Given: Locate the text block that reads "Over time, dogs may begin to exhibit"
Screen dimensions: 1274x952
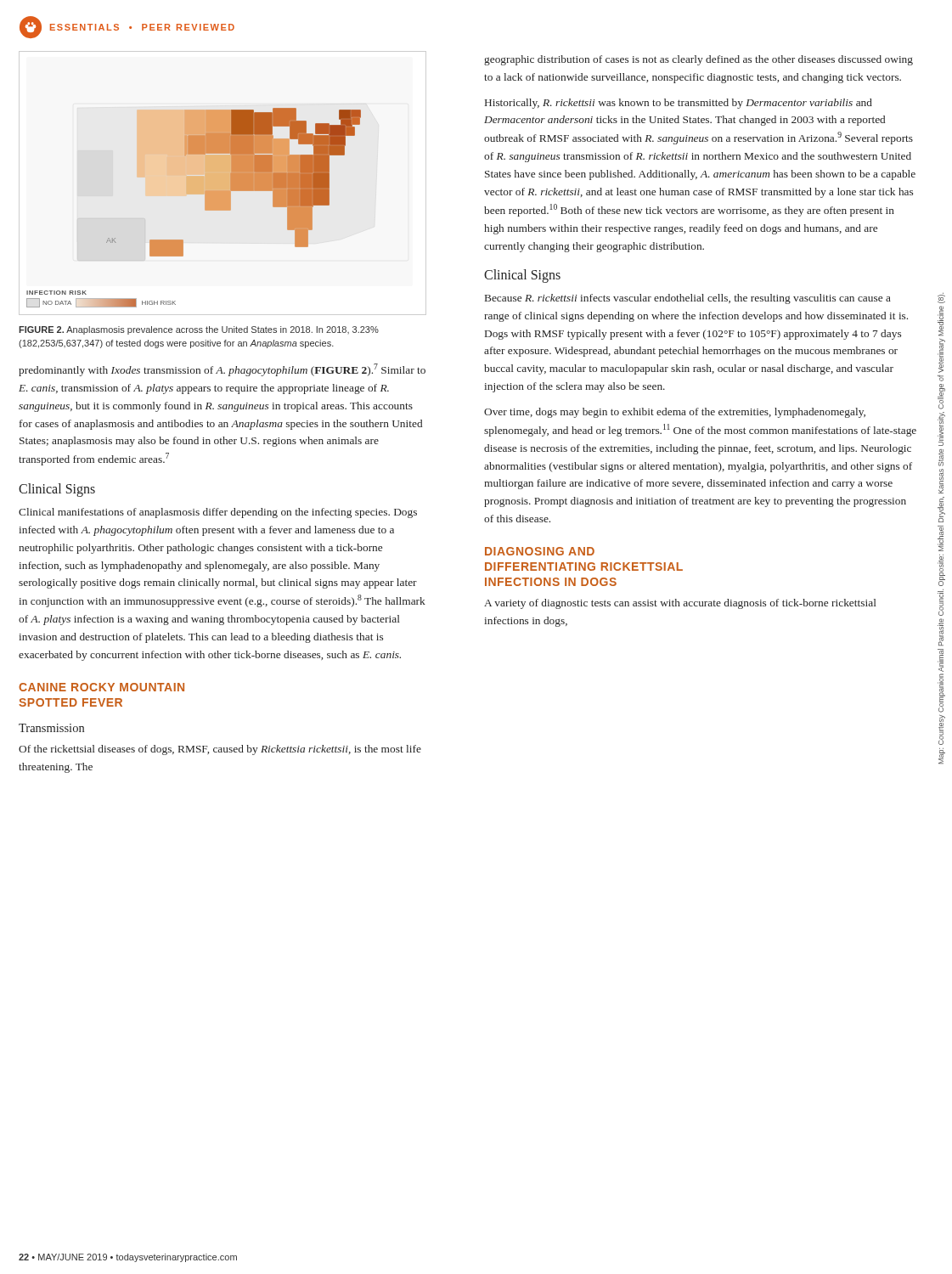Looking at the screenshot, I should [x=701, y=466].
